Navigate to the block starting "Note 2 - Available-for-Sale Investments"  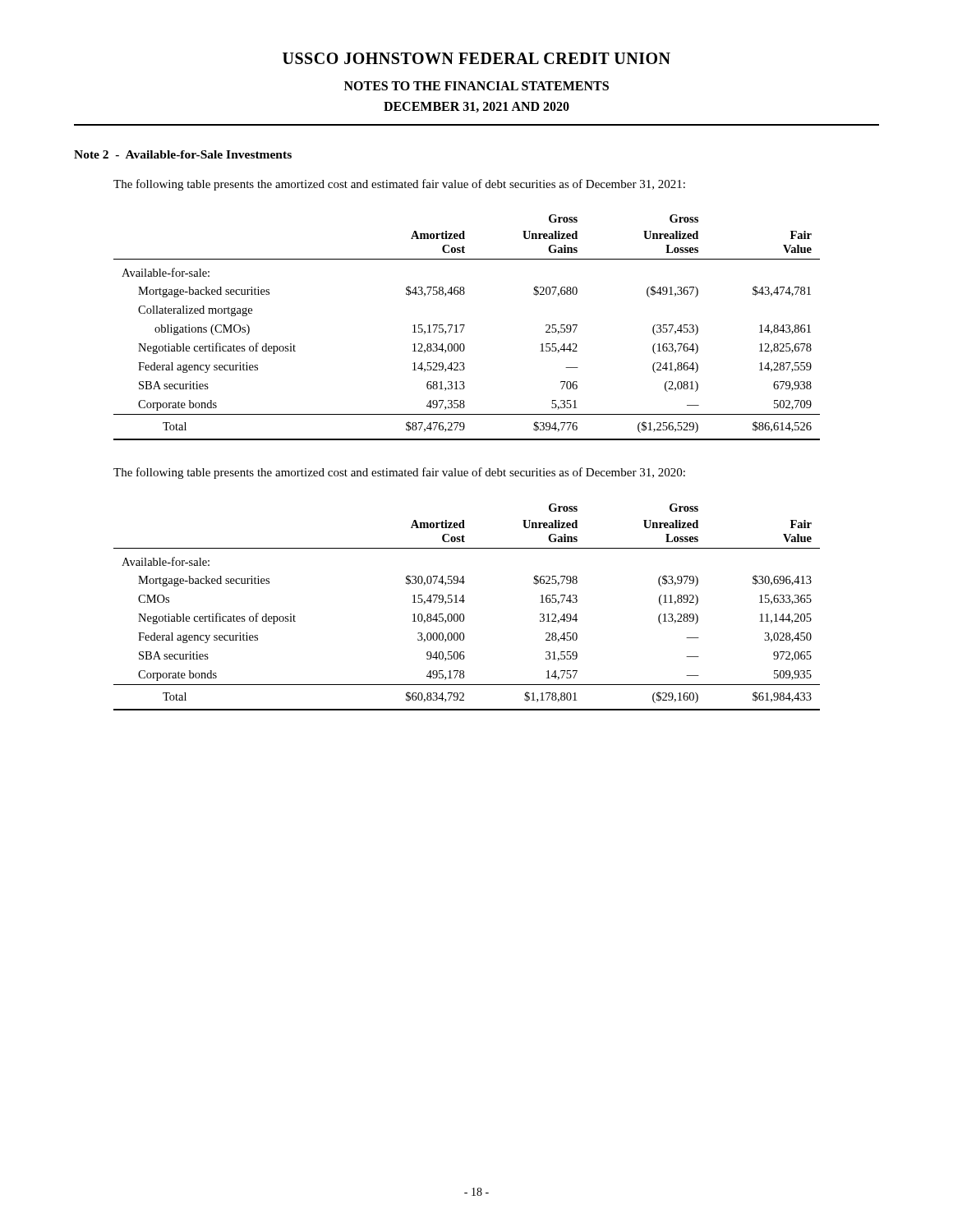[183, 154]
